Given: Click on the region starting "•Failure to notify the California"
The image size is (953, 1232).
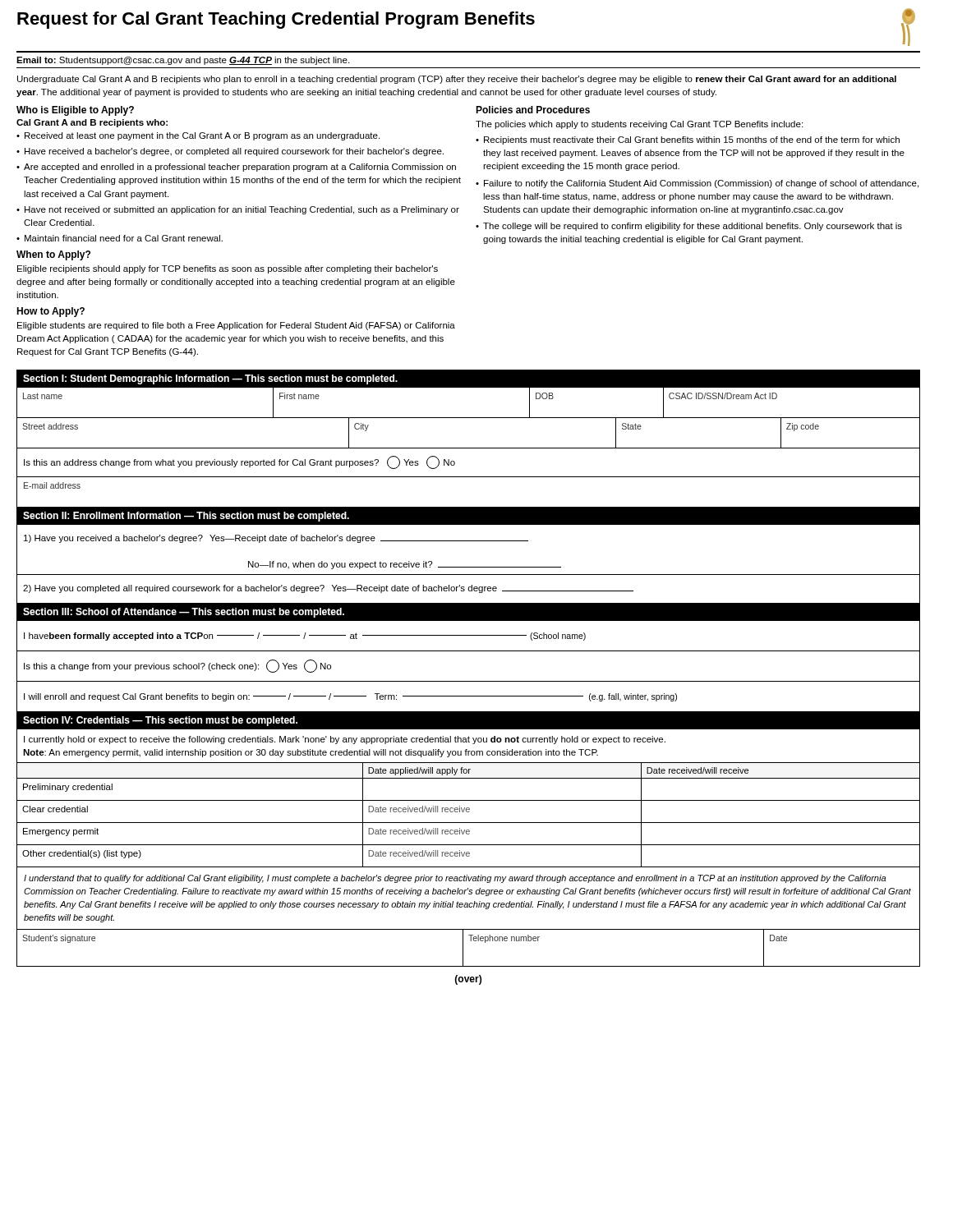Looking at the screenshot, I should point(698,196).
